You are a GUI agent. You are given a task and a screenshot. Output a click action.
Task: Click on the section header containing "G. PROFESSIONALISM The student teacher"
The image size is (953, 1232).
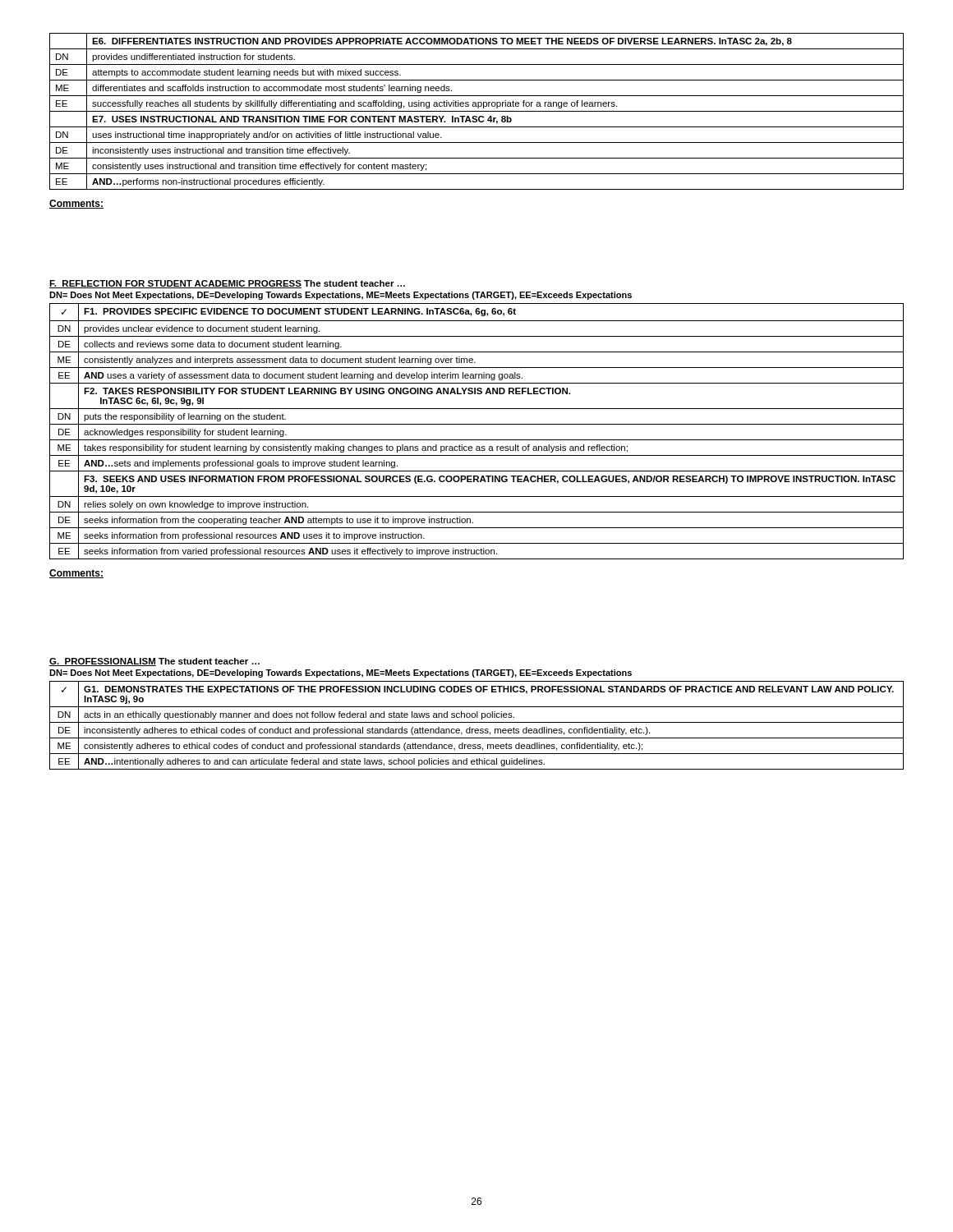coord(155,661)
